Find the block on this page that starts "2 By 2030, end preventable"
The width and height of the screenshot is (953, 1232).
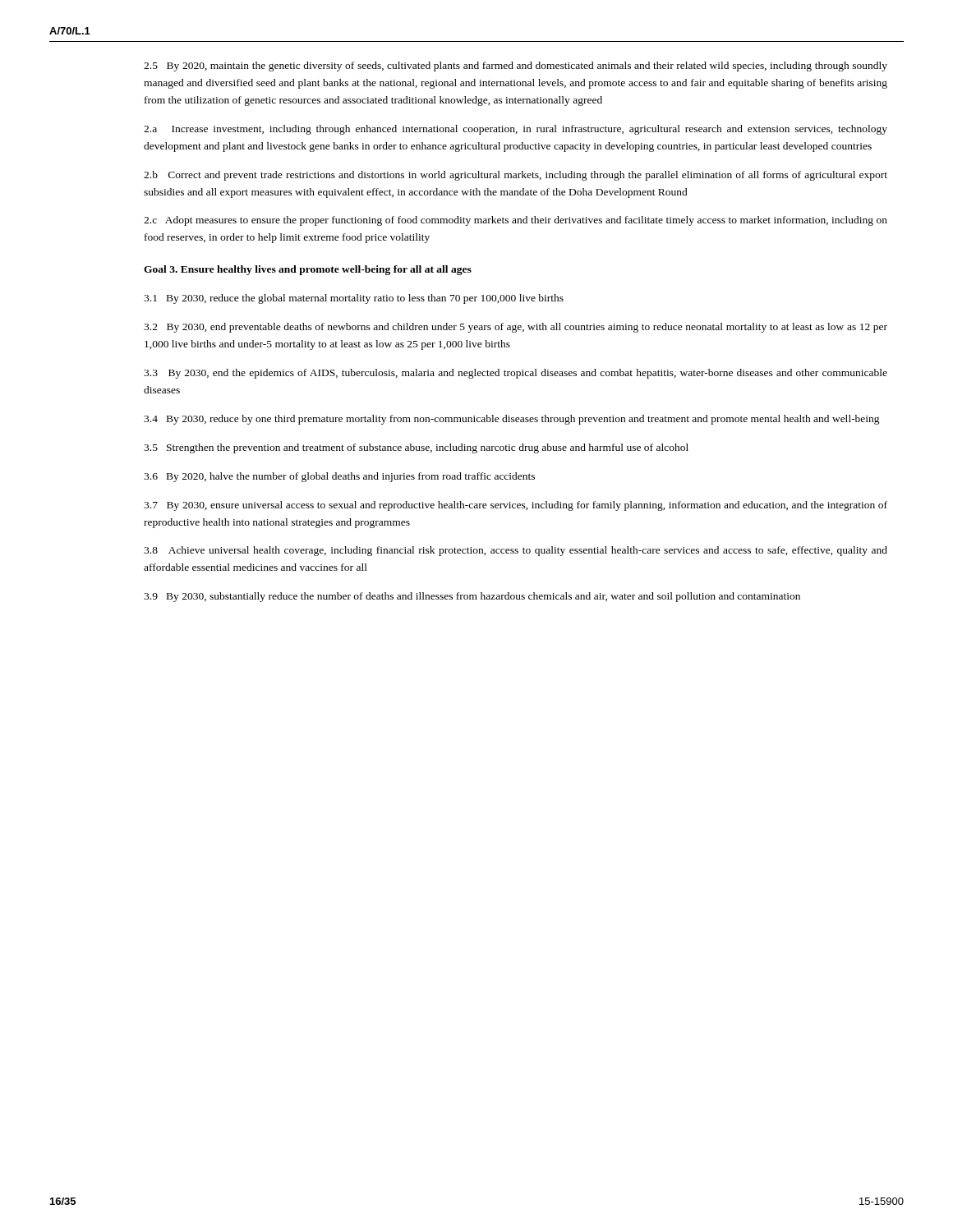pyautogui.click(x=516, y=335)
